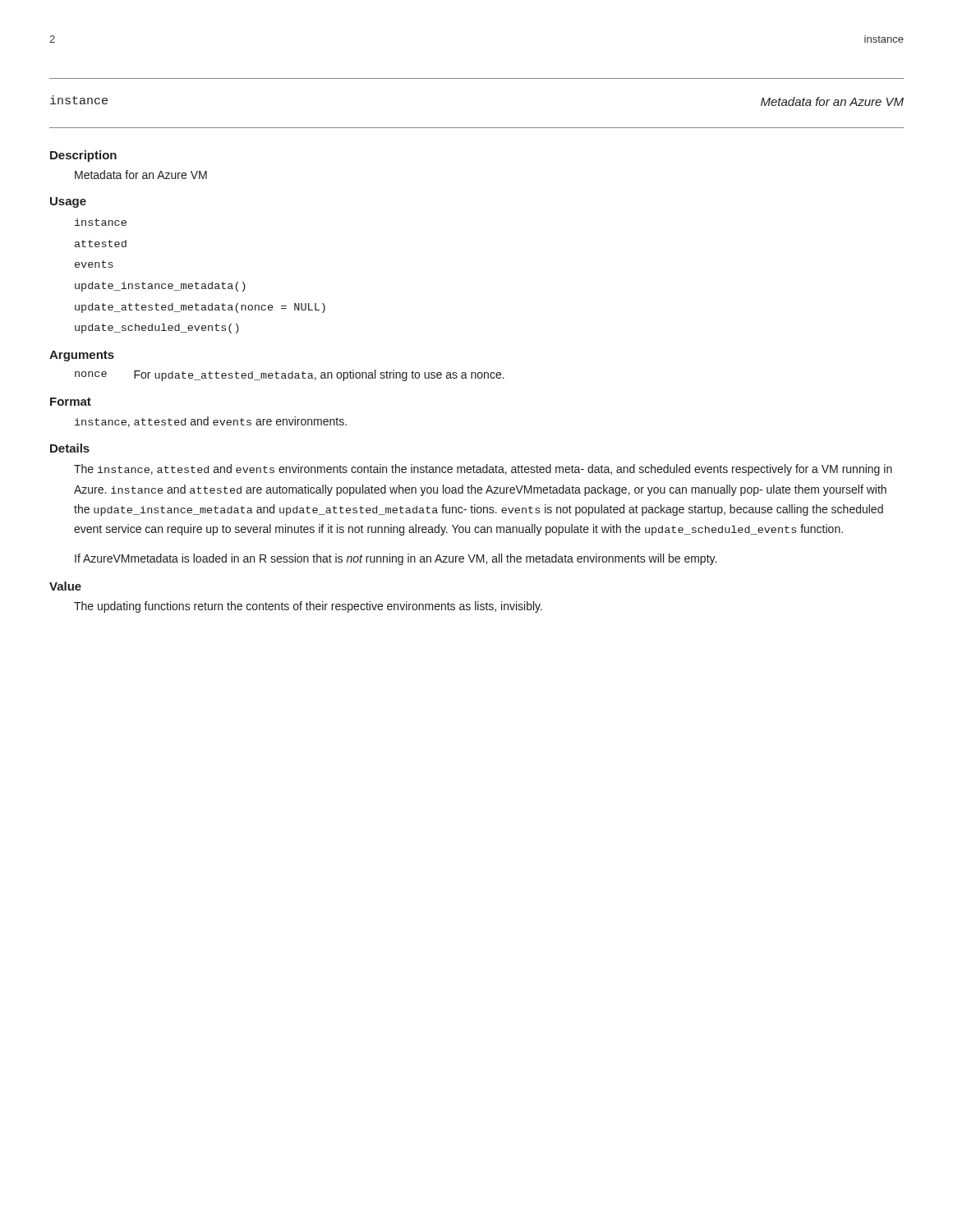Click where it says "Metadata for an Azure VM"
Viewport: 953px width, 1232px height.
[x=141, y=175]
